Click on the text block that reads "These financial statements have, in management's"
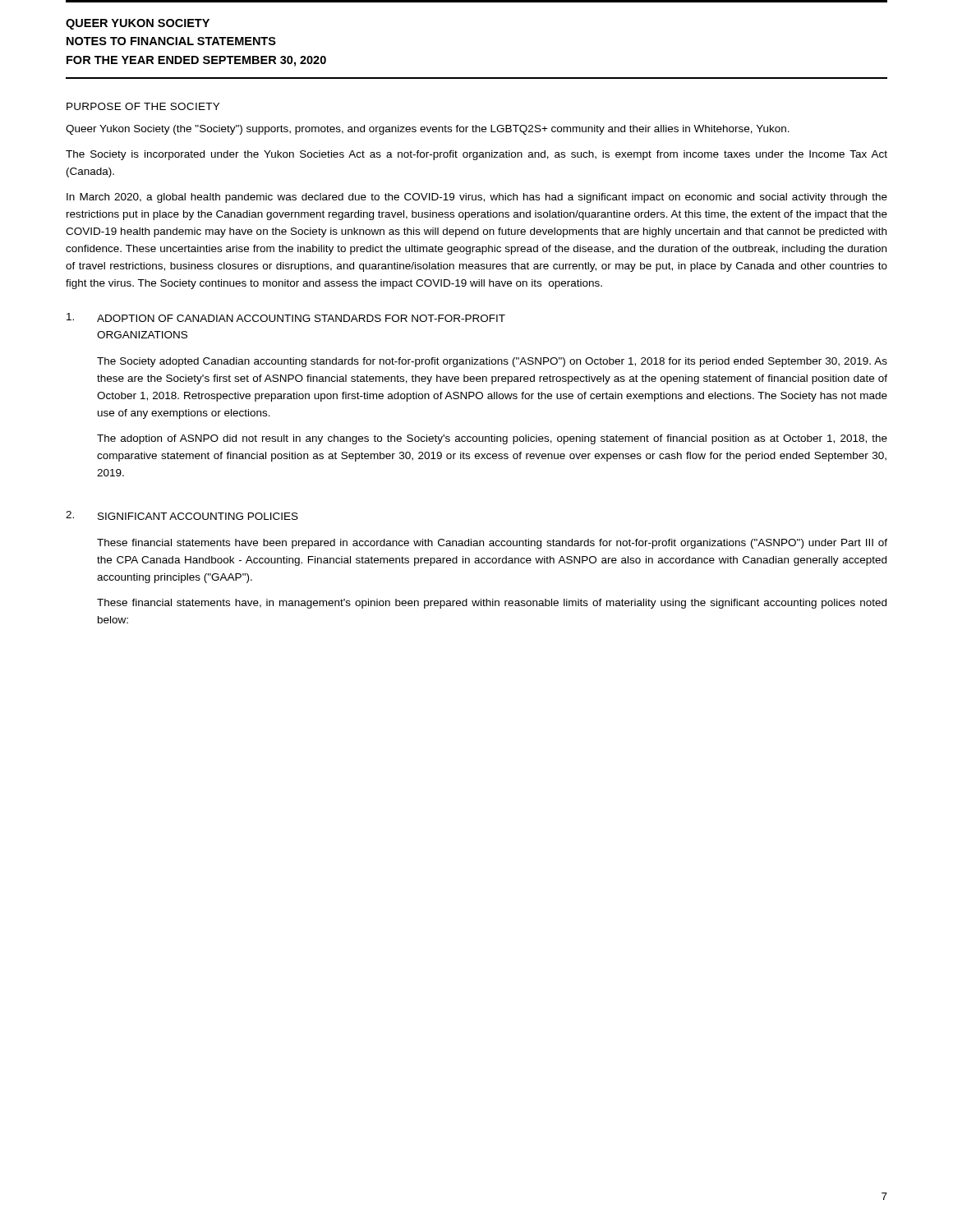 click(492, 611)
